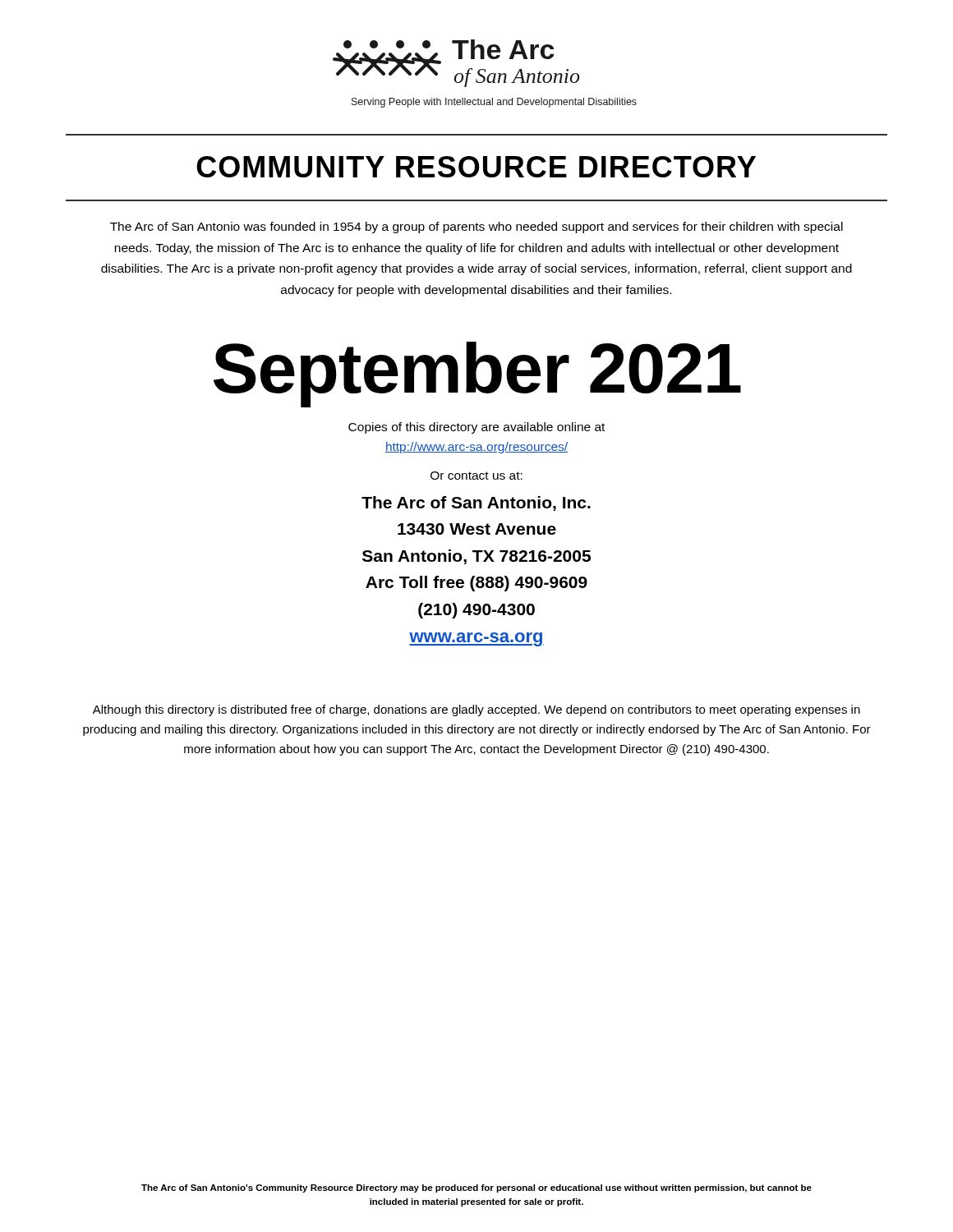The height and width of the screenshot is (1232, 953).
Task: Locate the title containing "COMMUNITY RESOURCE DIRECTORY"
Action: pyautogui.click(x=476, y=168)
